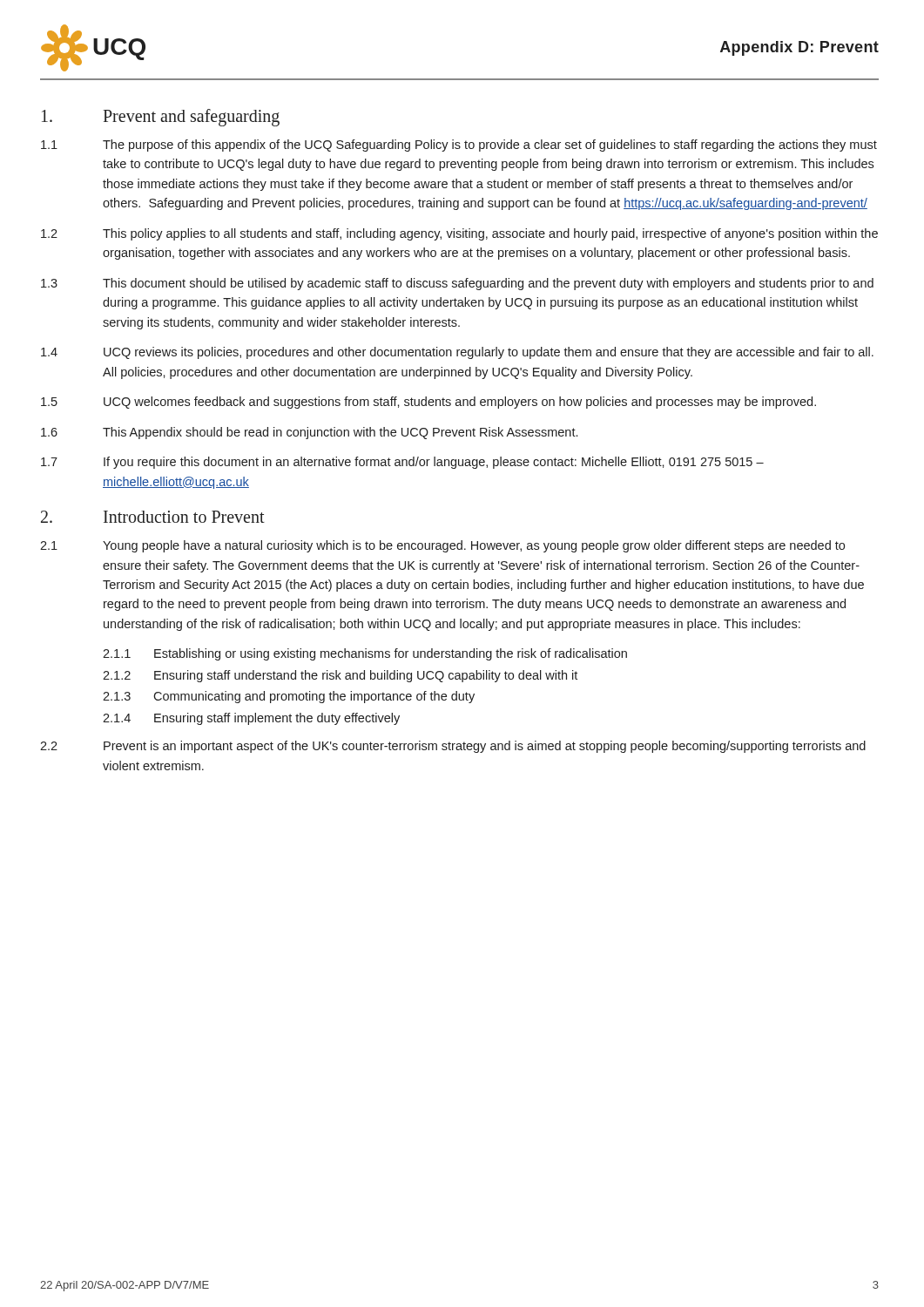Locate a logo
The width and height of the screenshot is (924, 1307).
(x=97, y=47)
